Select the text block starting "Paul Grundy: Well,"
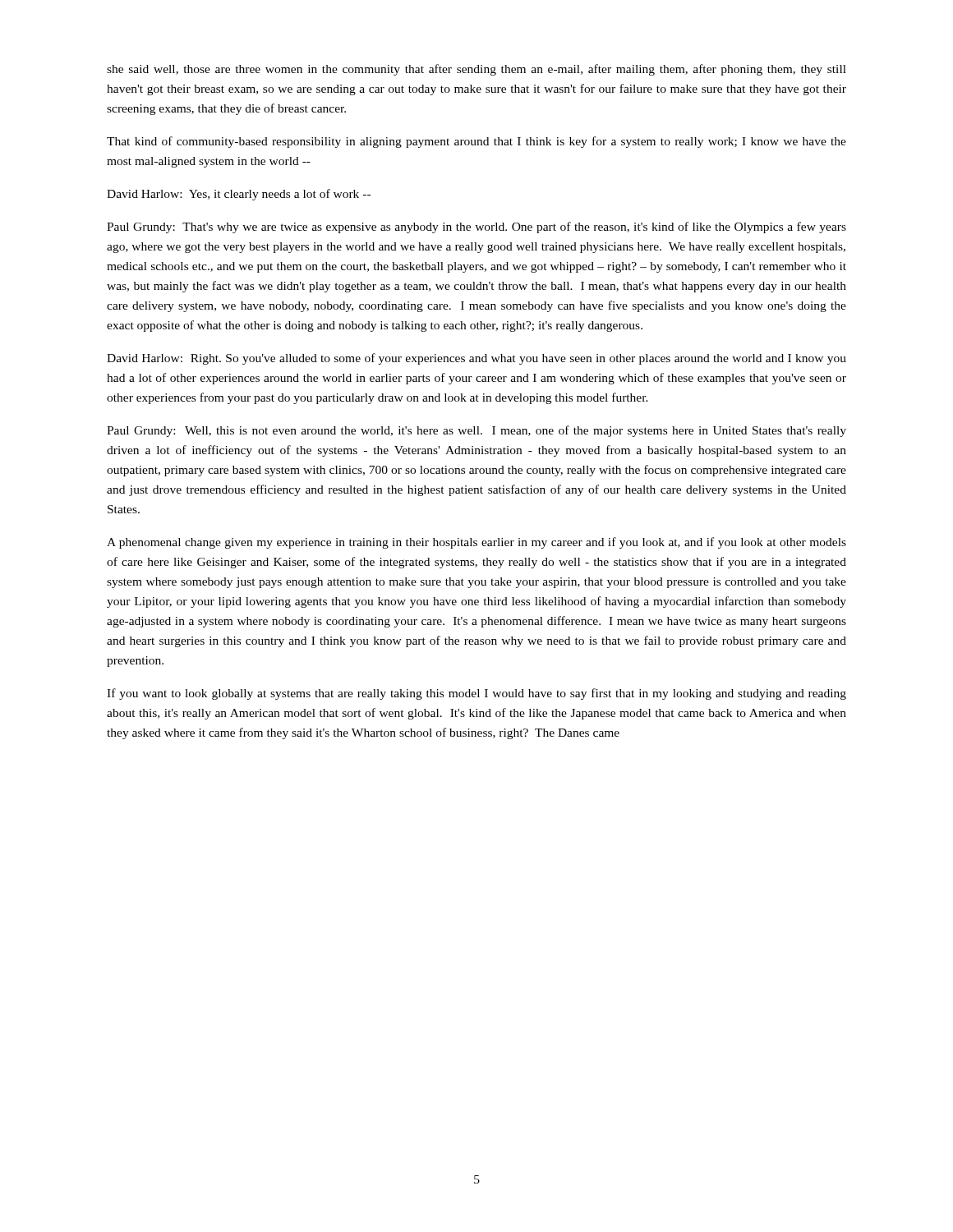The width and height of the screenshot is (953, 1232). tap(476, 470)
